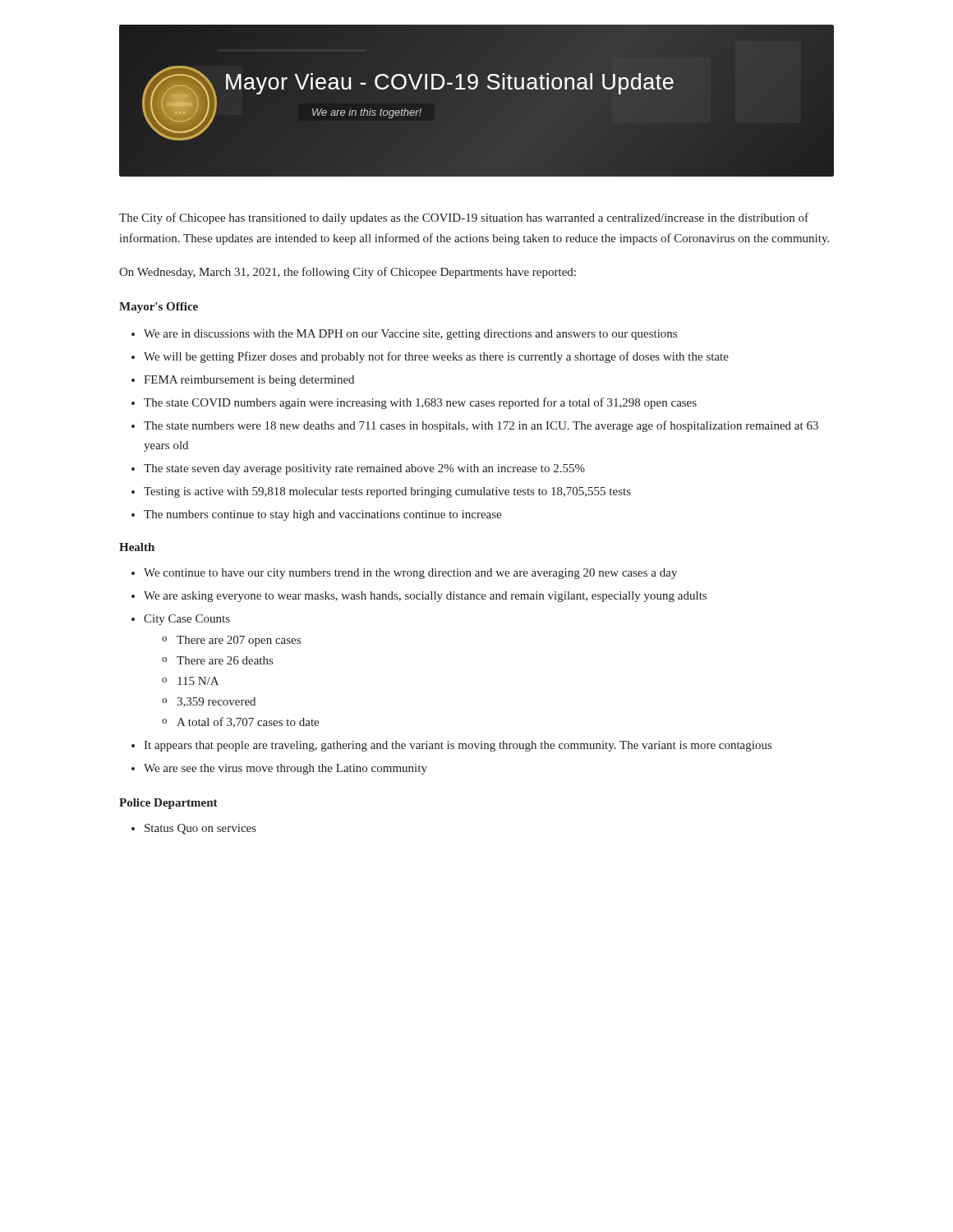This screenshot has height=1232, width=953.
Task: Click on the text starting "The City of Chicopee has transitioned"
Action: point(474,228)
